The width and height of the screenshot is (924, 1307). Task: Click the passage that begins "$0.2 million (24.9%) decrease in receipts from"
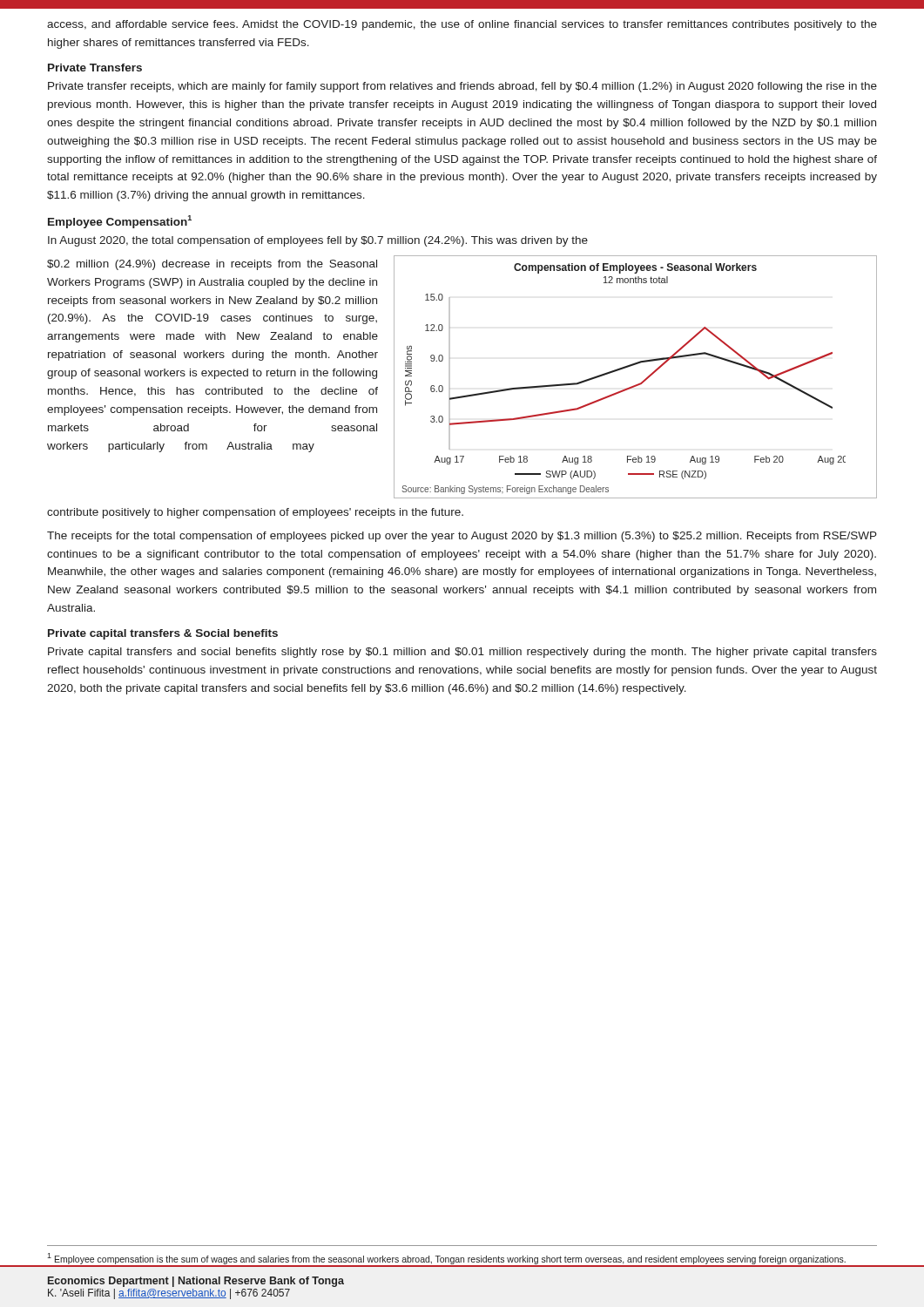click(x=212, y=355)
